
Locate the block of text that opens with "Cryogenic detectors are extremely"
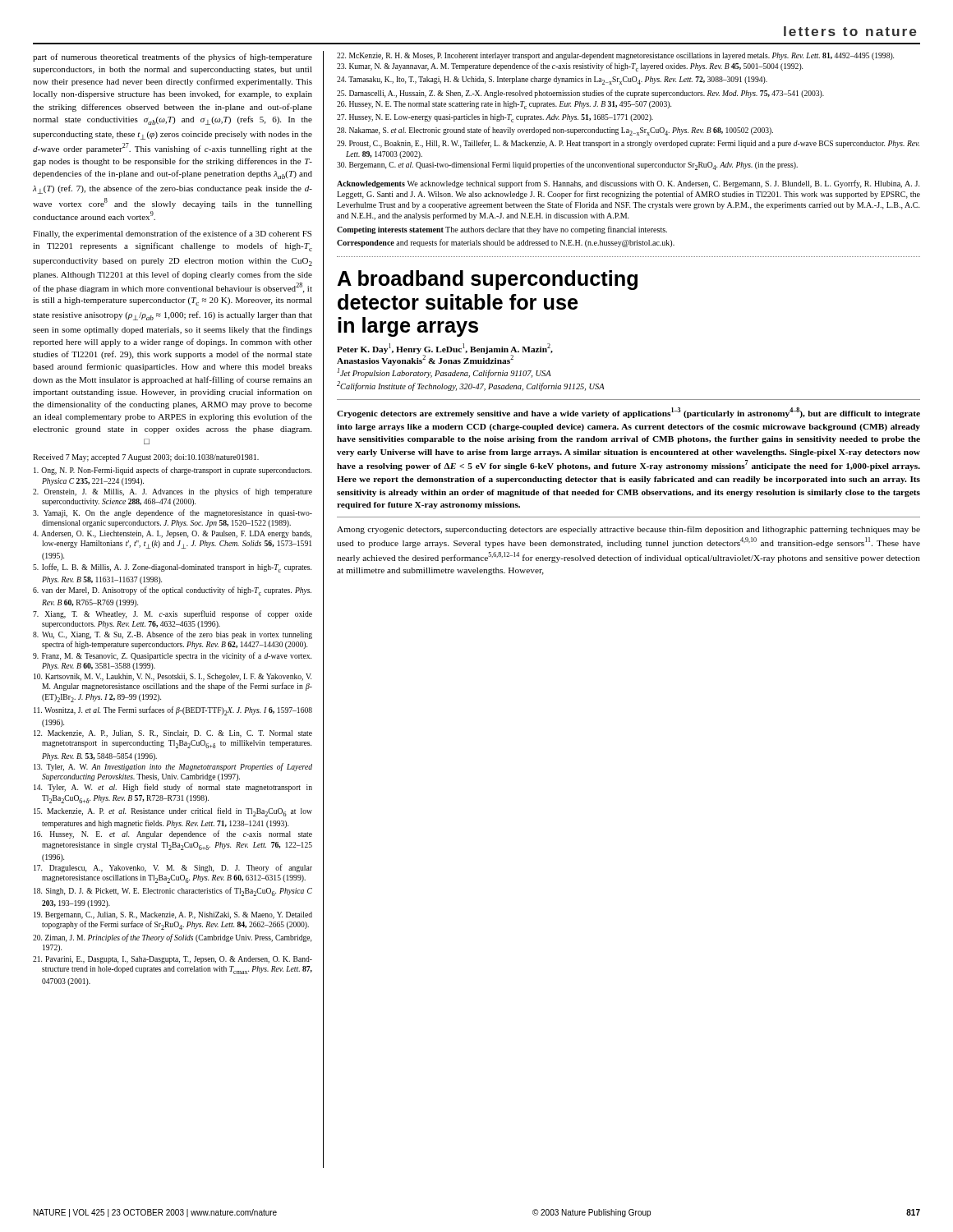(628, 458)
